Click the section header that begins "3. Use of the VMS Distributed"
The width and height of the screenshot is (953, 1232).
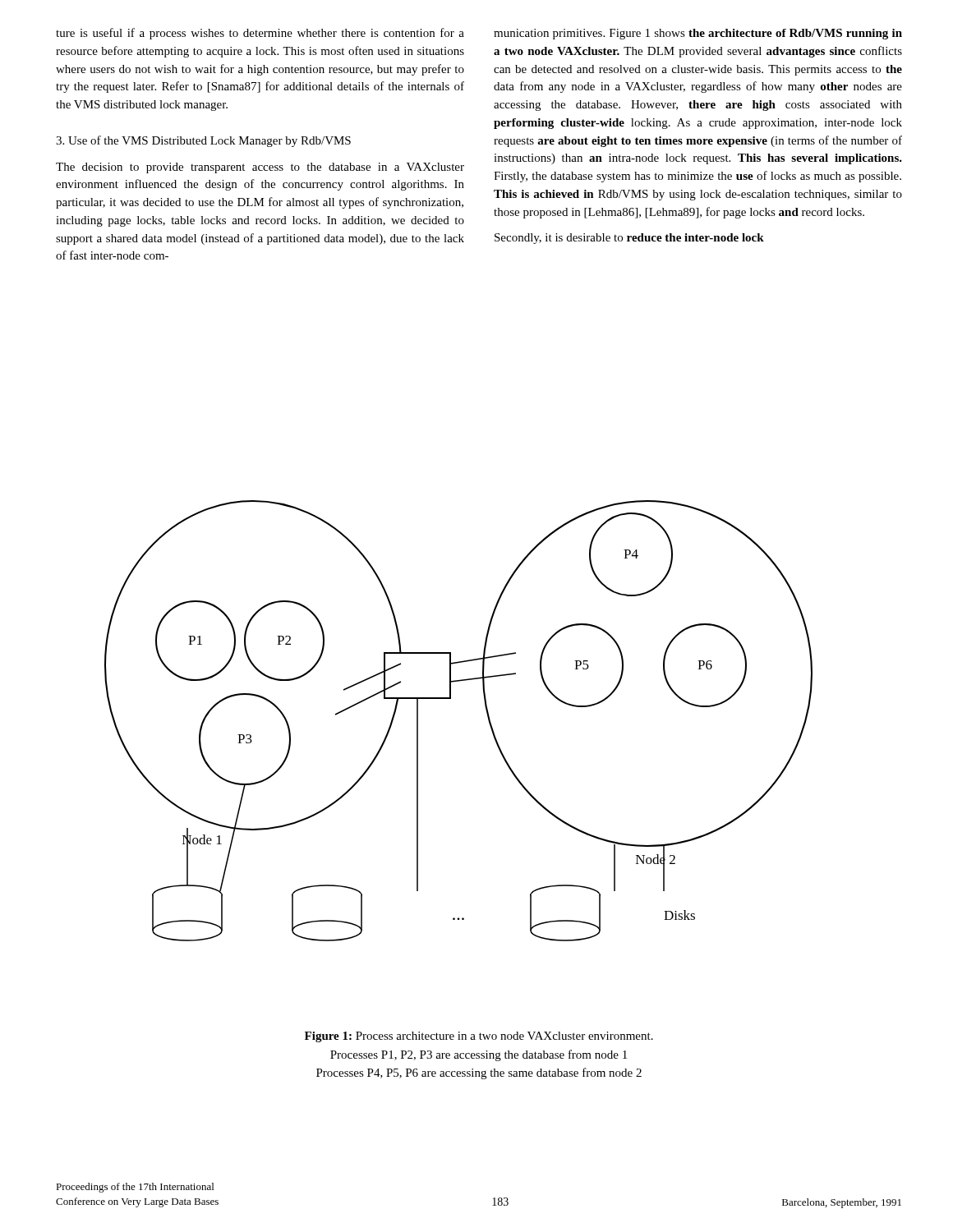click(x=204, y=140)
